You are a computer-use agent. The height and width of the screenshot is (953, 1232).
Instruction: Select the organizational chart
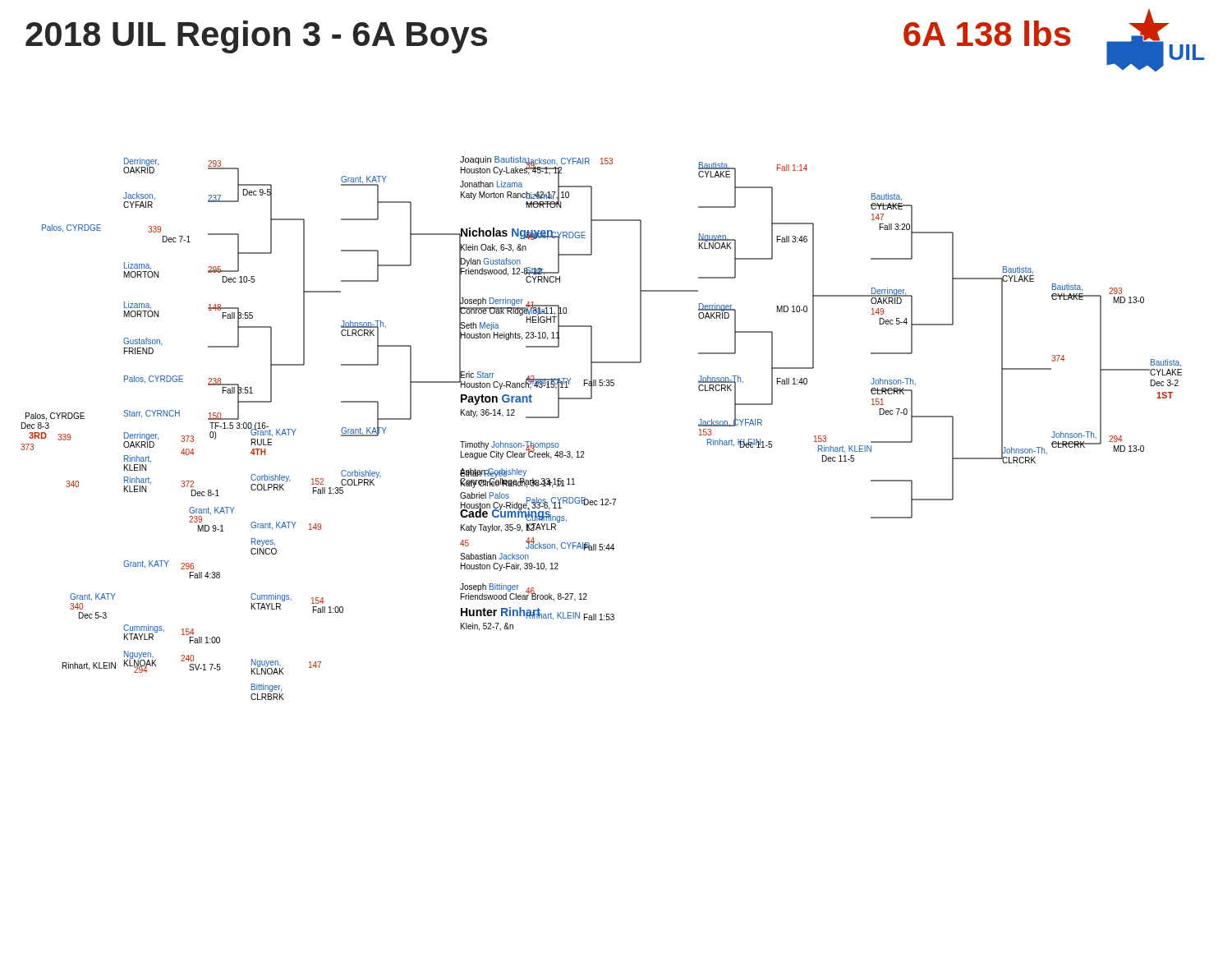(616, 509)
